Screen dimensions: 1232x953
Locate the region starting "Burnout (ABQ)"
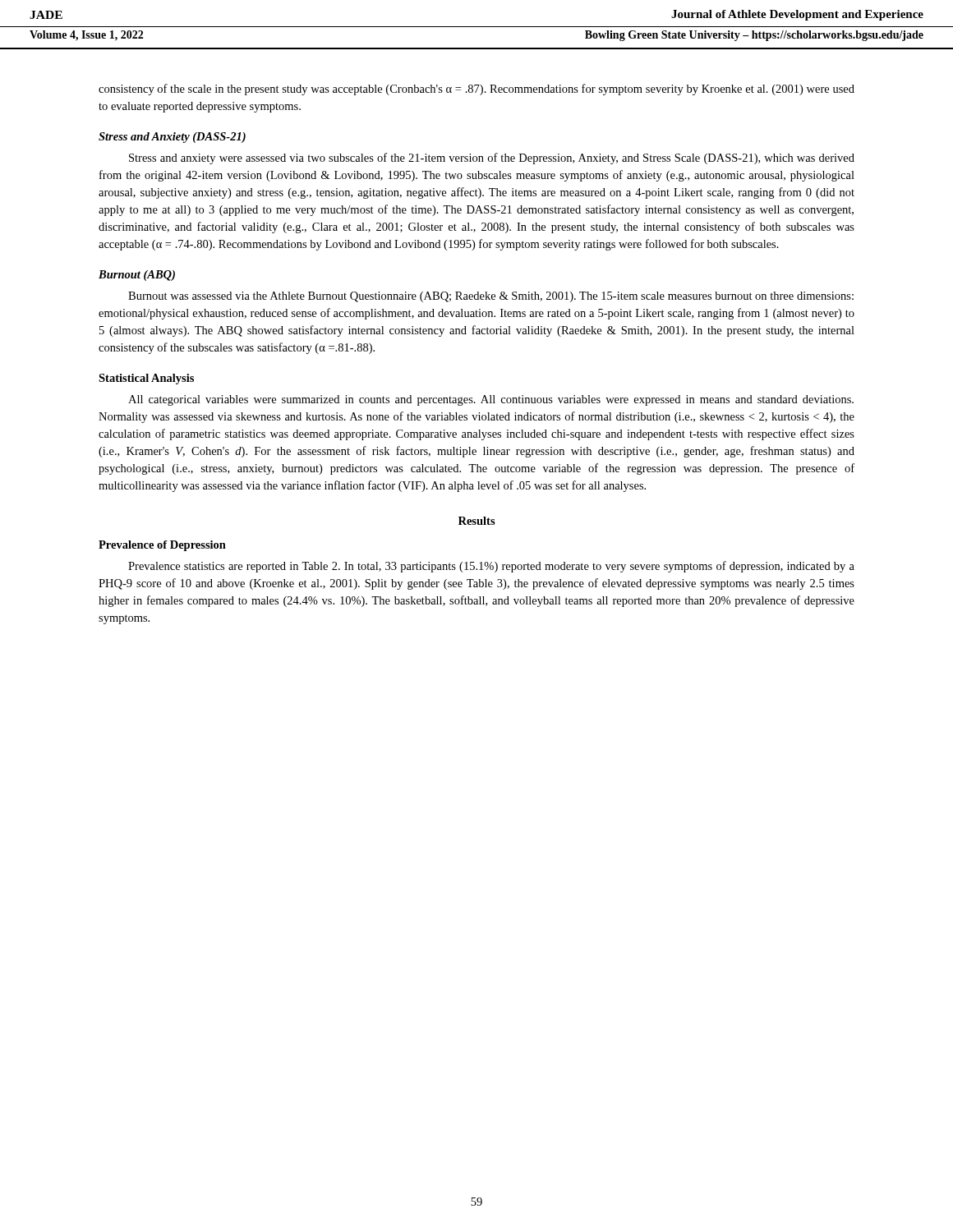[x=137, y=274]
